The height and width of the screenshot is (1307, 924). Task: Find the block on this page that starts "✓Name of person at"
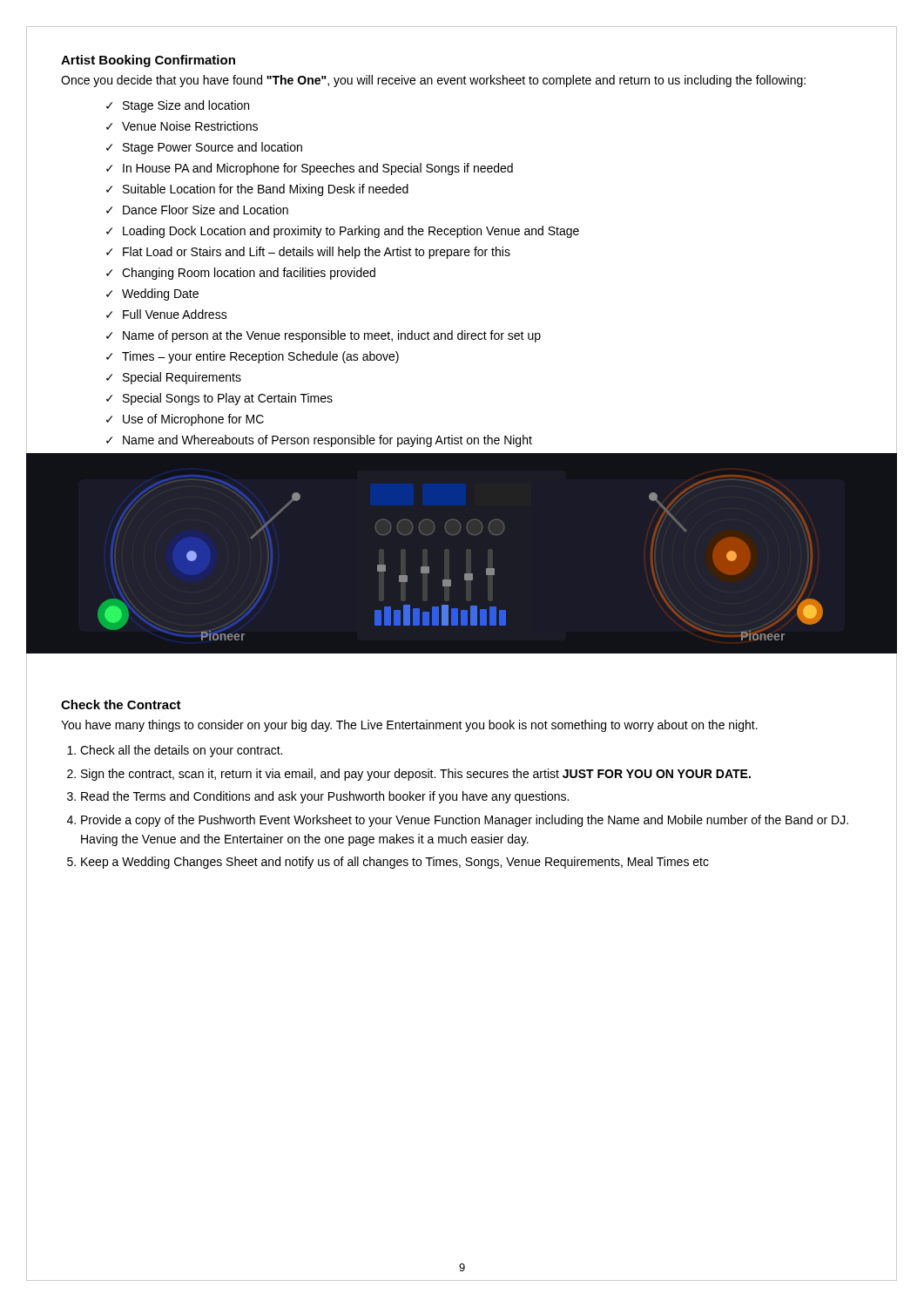(323, 336)
